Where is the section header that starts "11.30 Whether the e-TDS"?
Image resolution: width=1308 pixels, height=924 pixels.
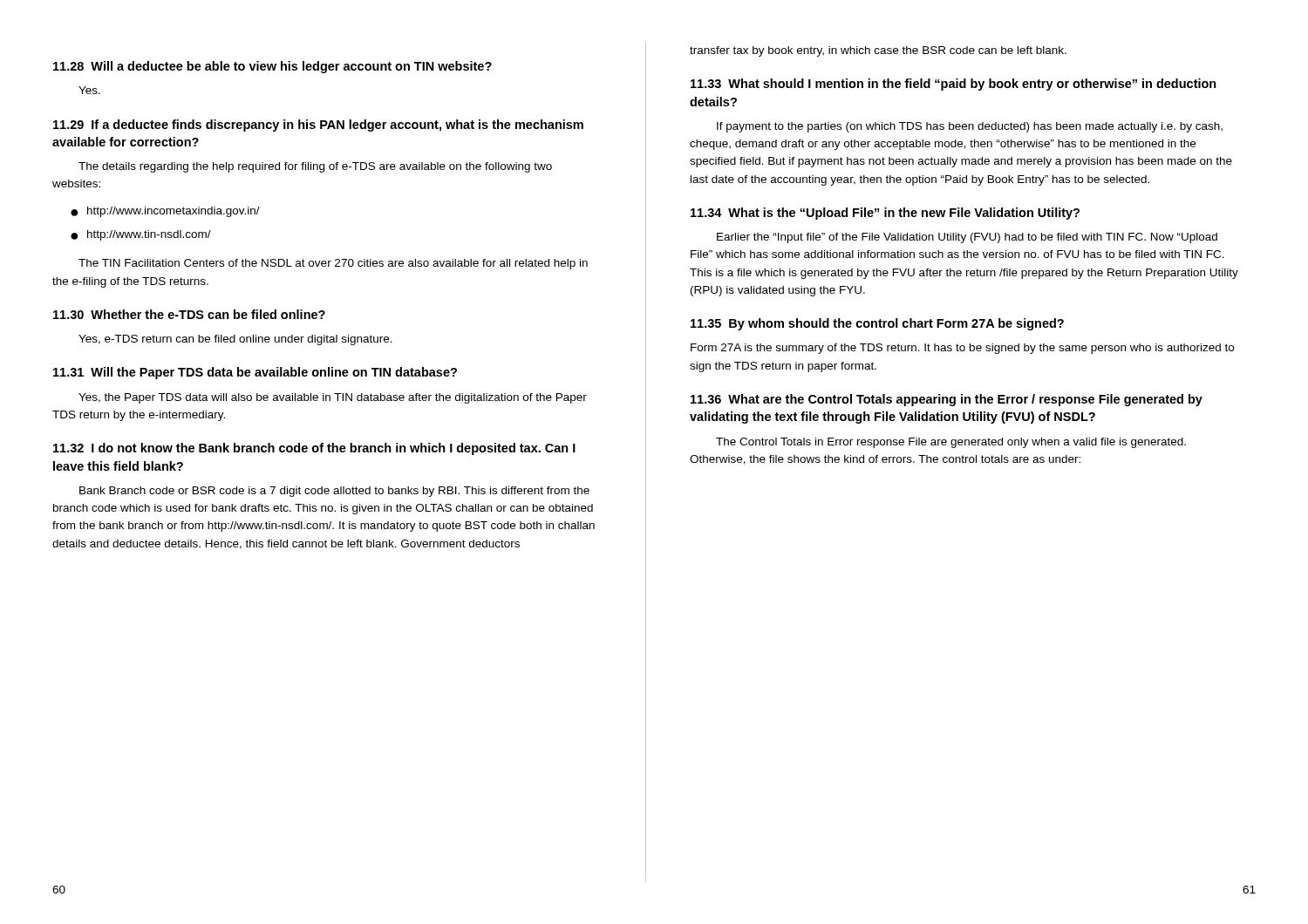point(189,315)
